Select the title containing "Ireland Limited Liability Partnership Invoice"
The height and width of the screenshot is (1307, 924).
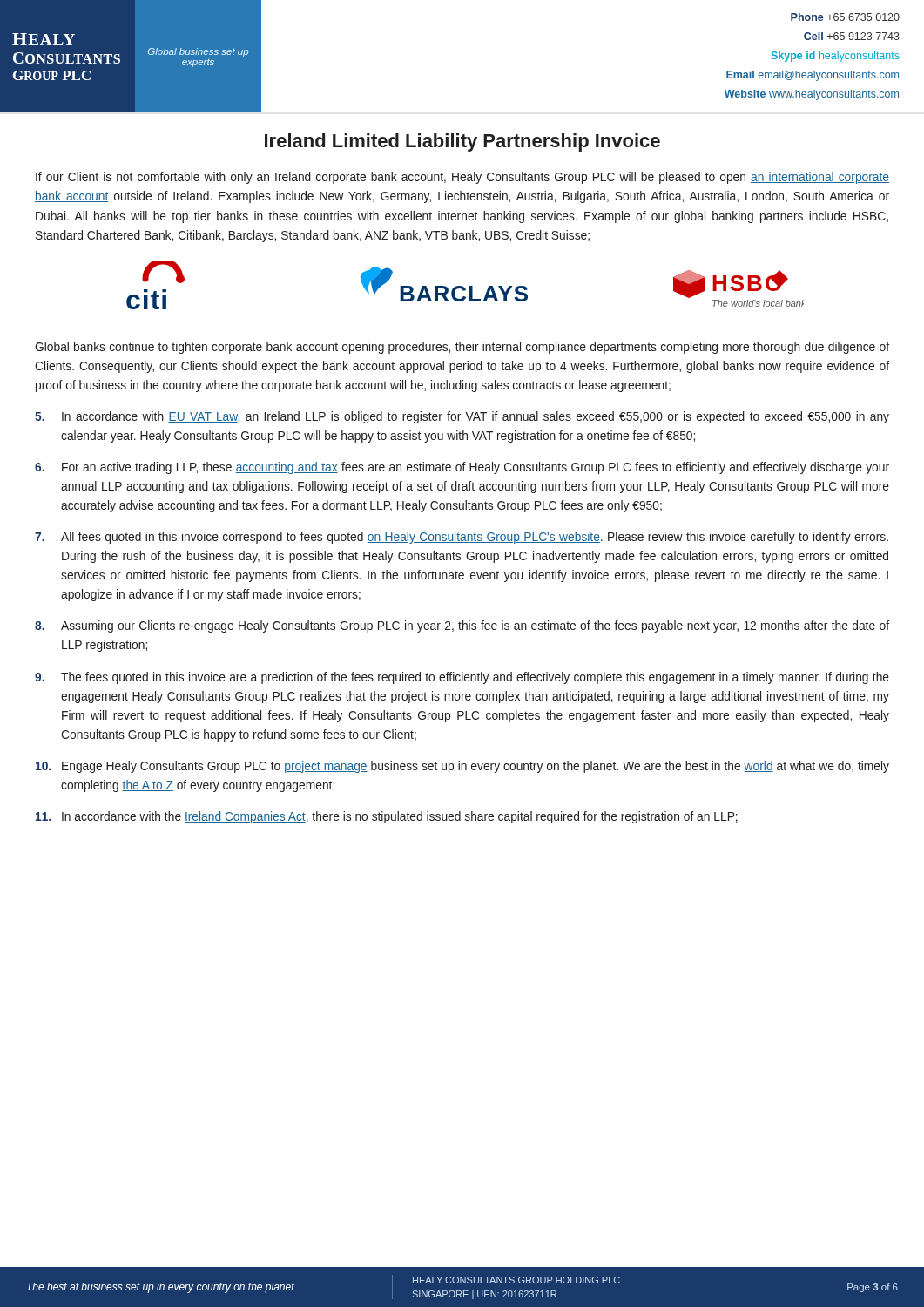coord(462,141)
